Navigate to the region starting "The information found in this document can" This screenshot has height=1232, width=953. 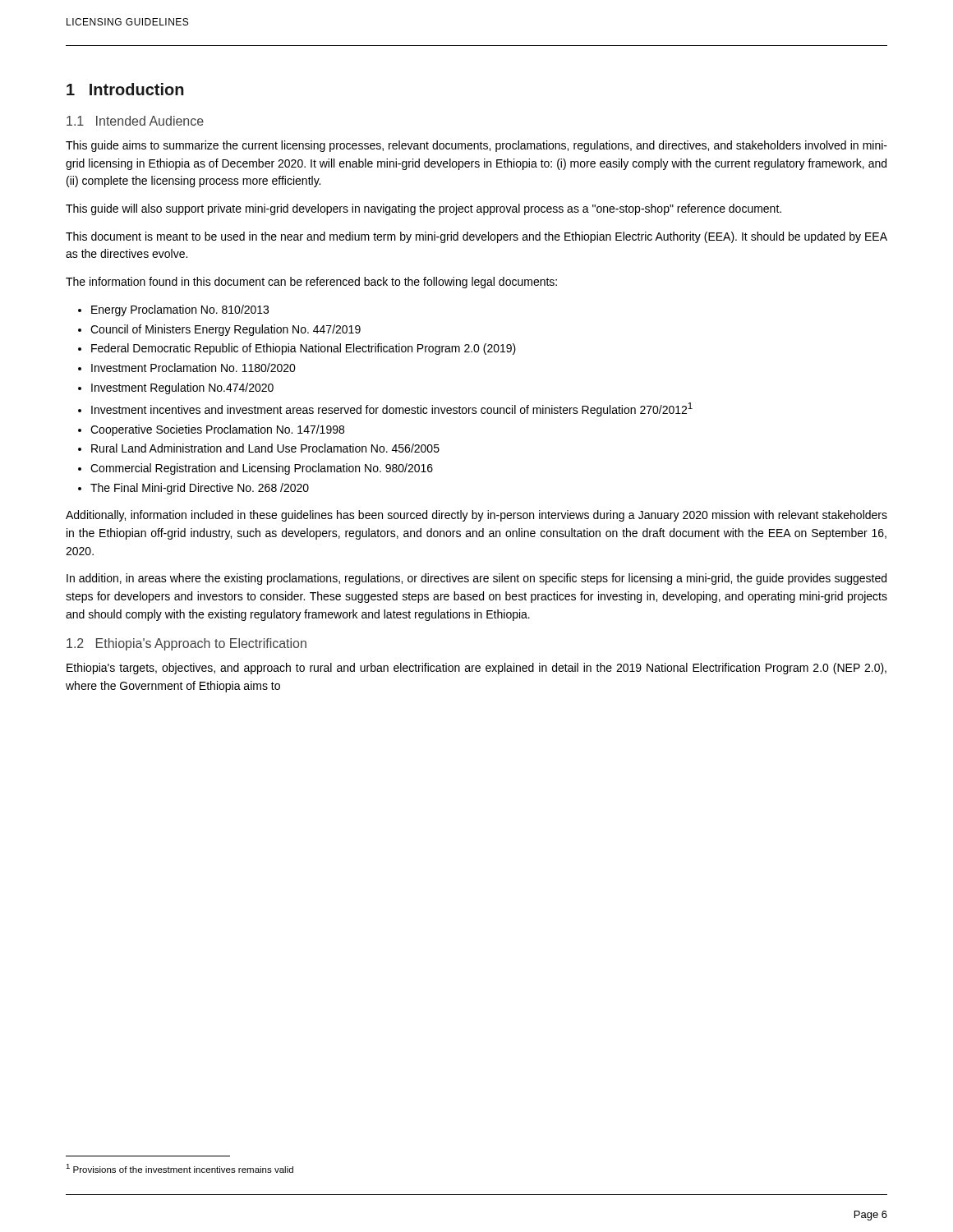pyautogui.click(x=476, y=282)
